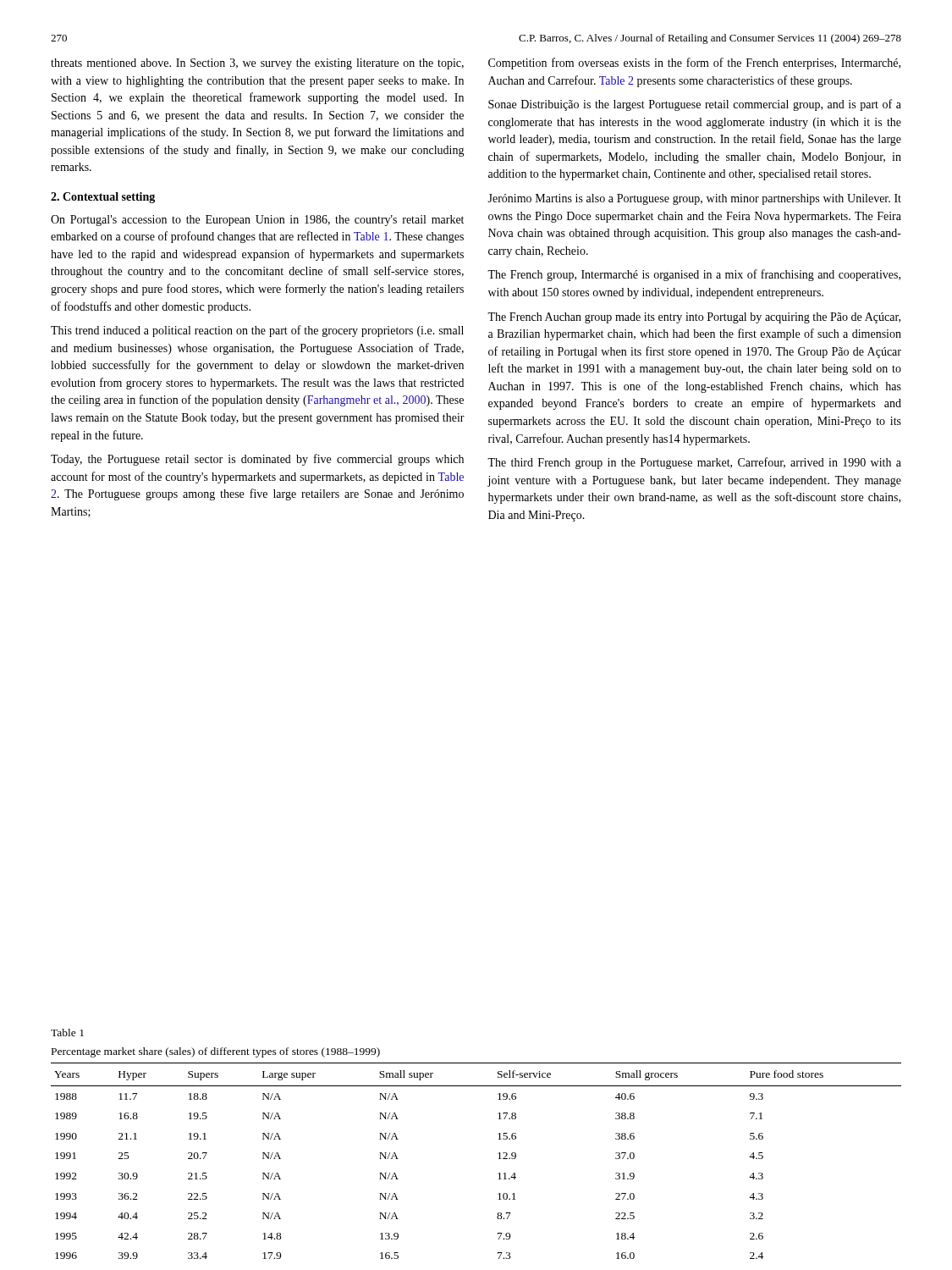Click on the text block starting "On Portugal's accession to the European Union in"
Screen dimensions: 1270x952
[257, 366]
